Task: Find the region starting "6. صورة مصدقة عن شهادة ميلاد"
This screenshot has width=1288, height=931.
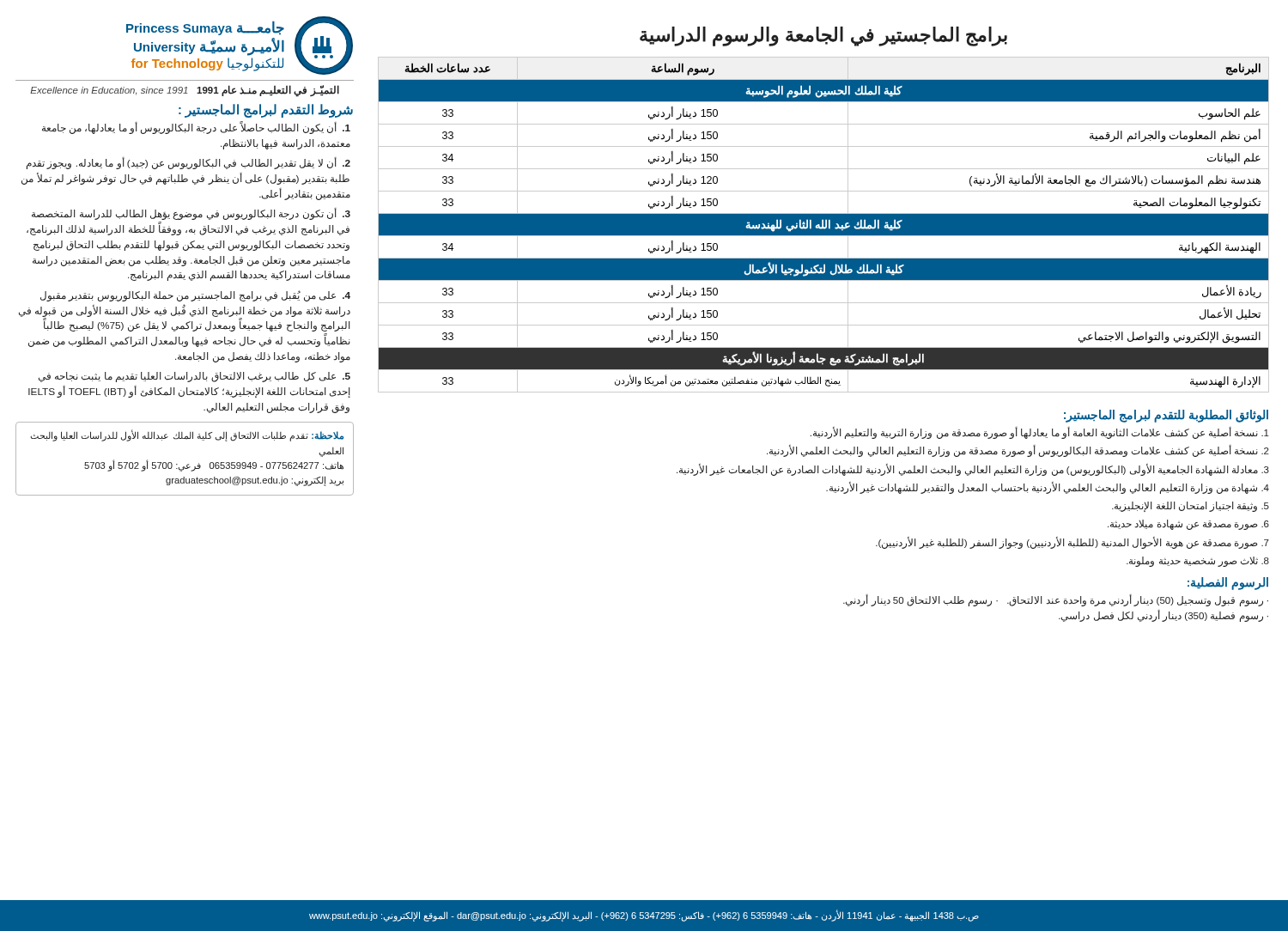Action: tap(1188, 524)
